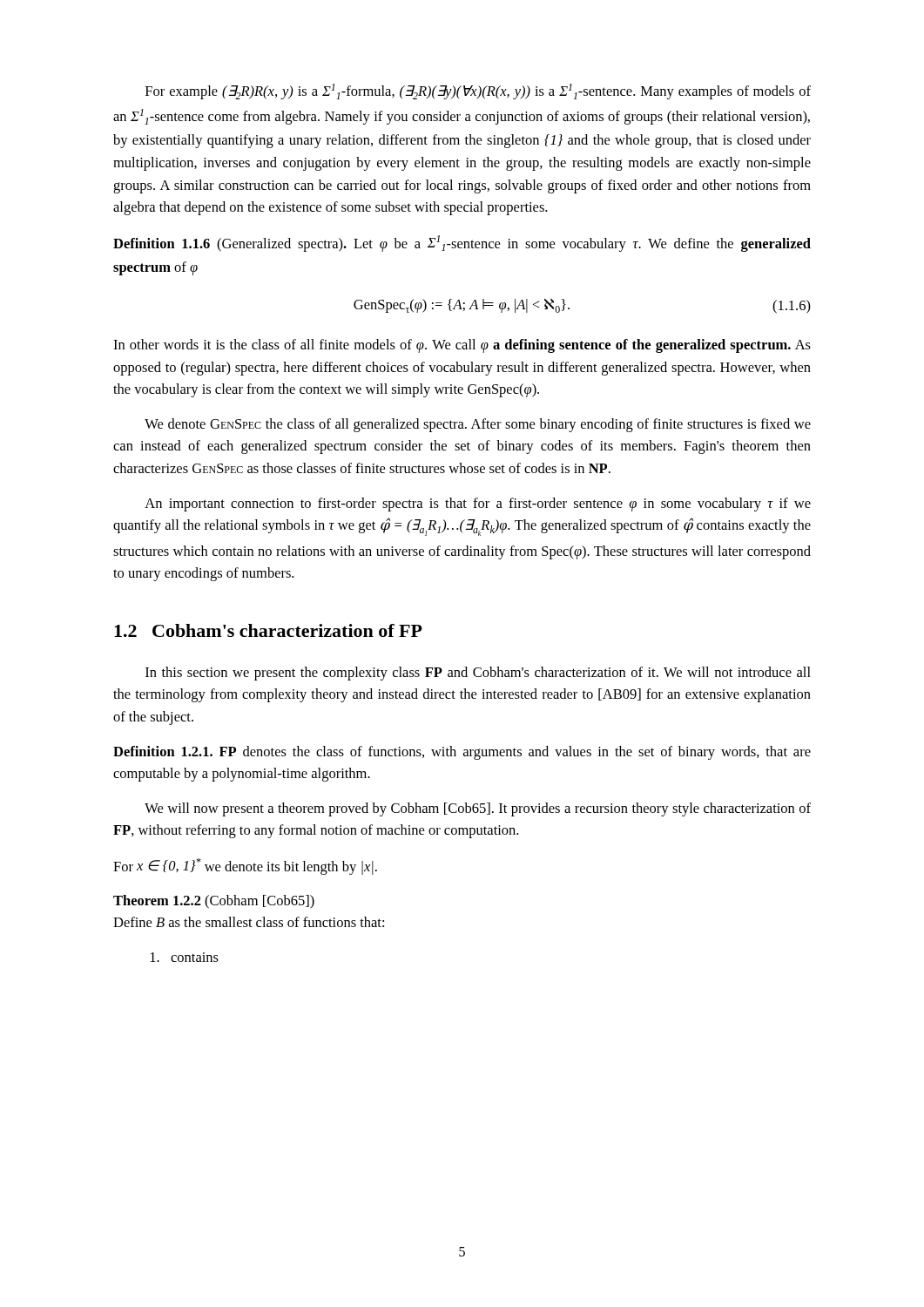Image resolution: width=924 pixels, height=1307 pixels.
Task: Click the passage that begins "Definition 1.2.1. FP denotes the class of"
Action: click(462, 762)
